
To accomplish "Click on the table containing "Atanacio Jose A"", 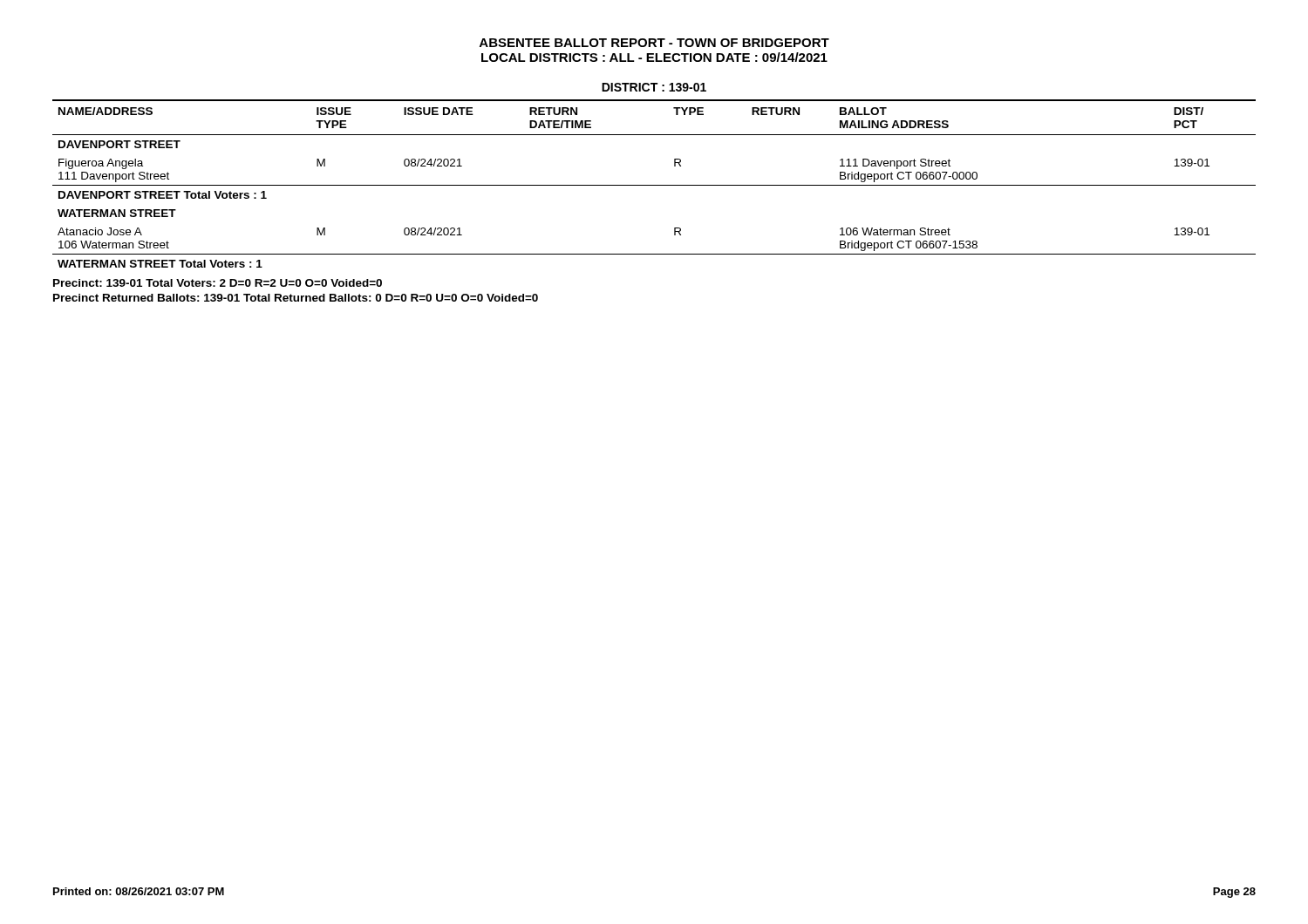I will [654, 186].
